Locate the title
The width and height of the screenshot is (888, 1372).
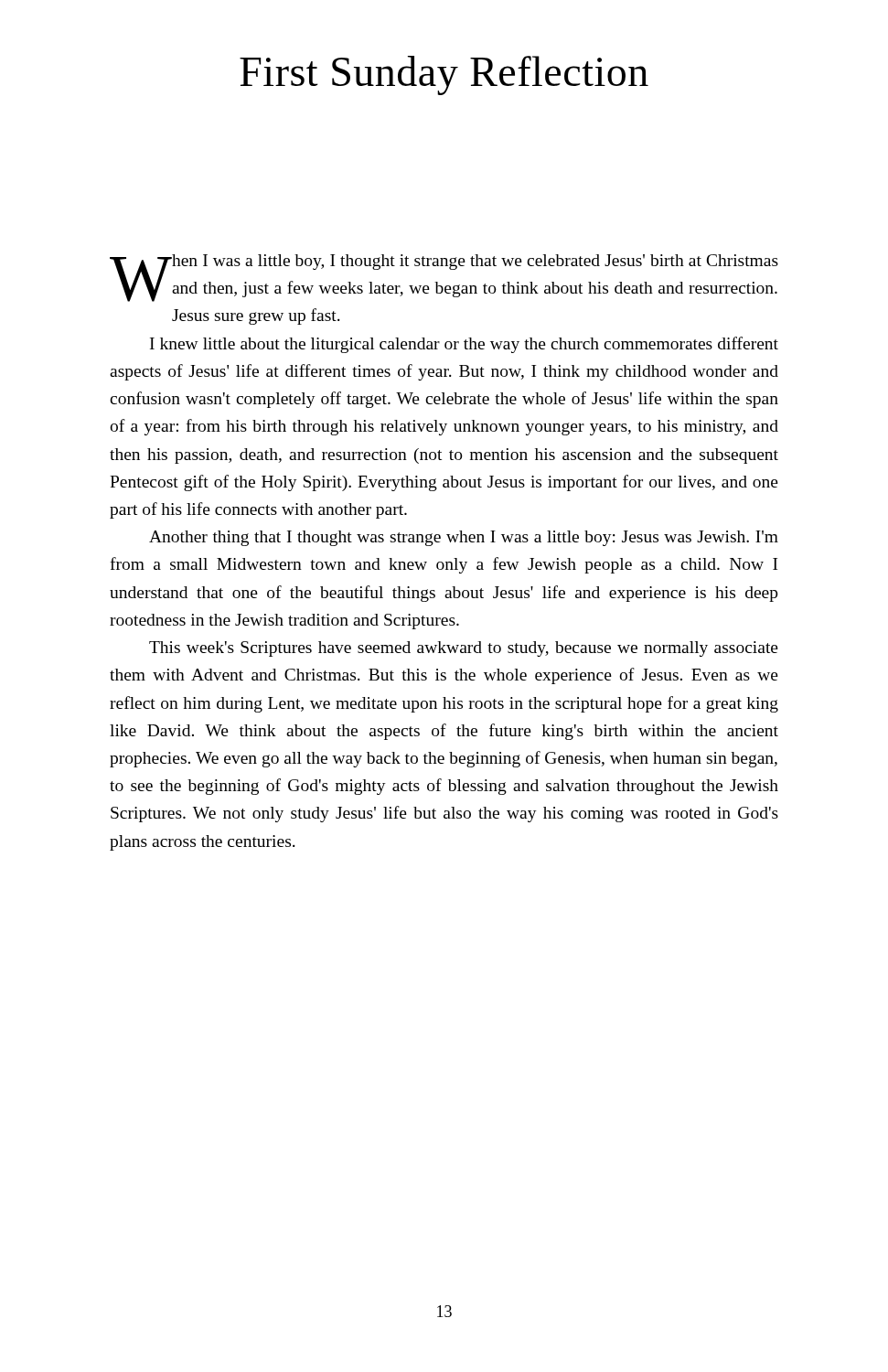(444, 72)
